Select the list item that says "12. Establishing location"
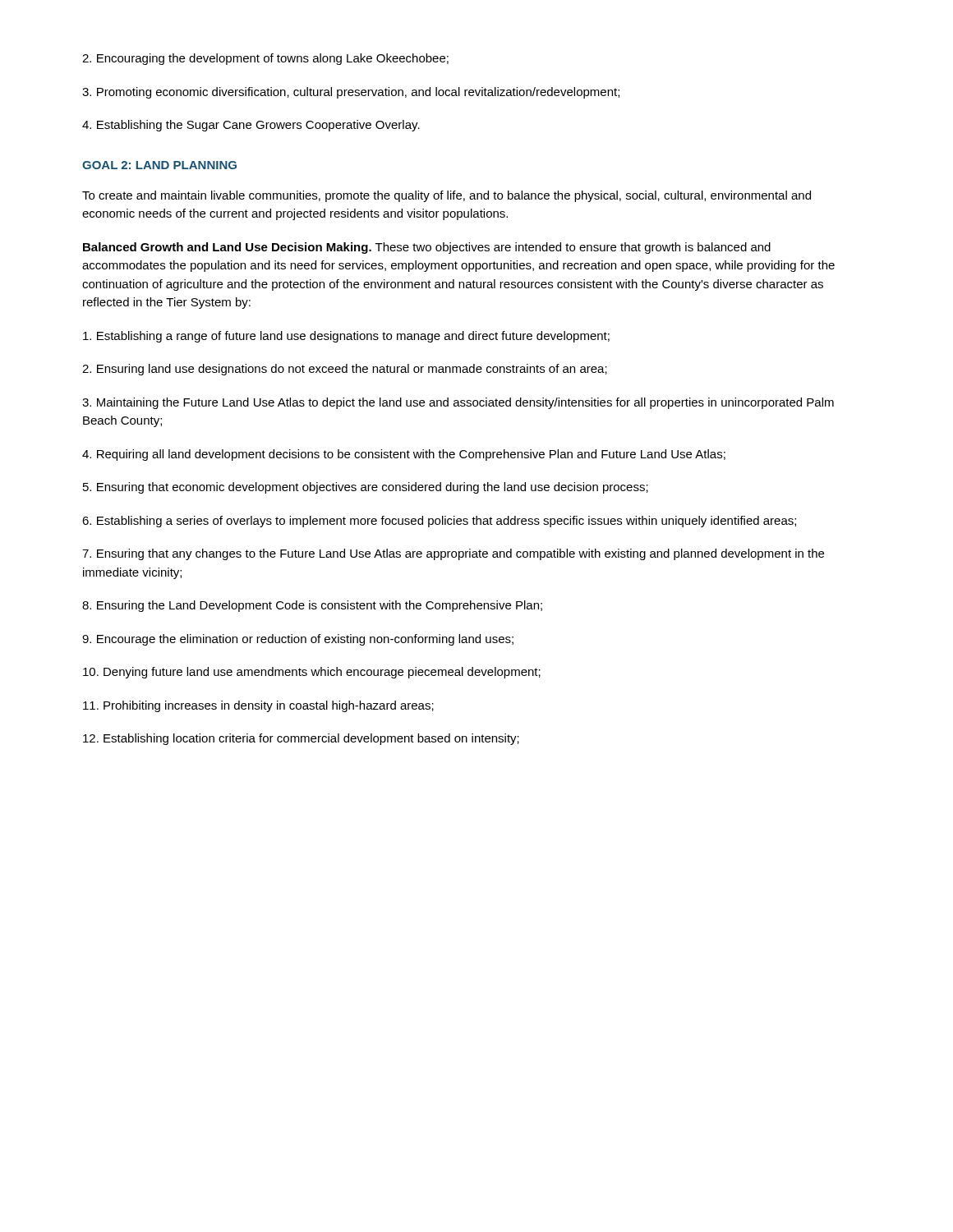 tap(301, 738)
